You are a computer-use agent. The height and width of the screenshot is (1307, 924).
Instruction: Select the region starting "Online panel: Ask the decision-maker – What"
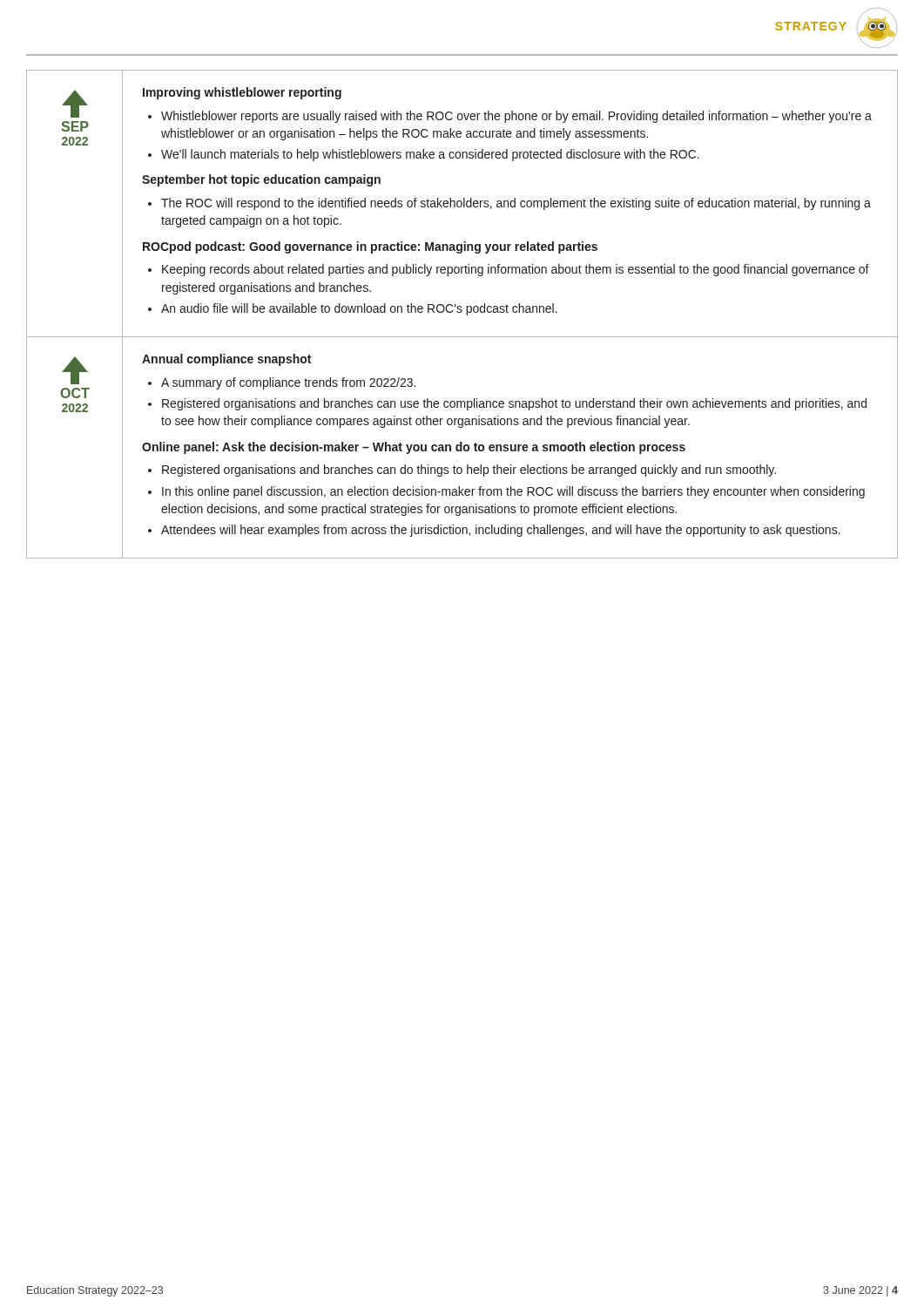414,447
